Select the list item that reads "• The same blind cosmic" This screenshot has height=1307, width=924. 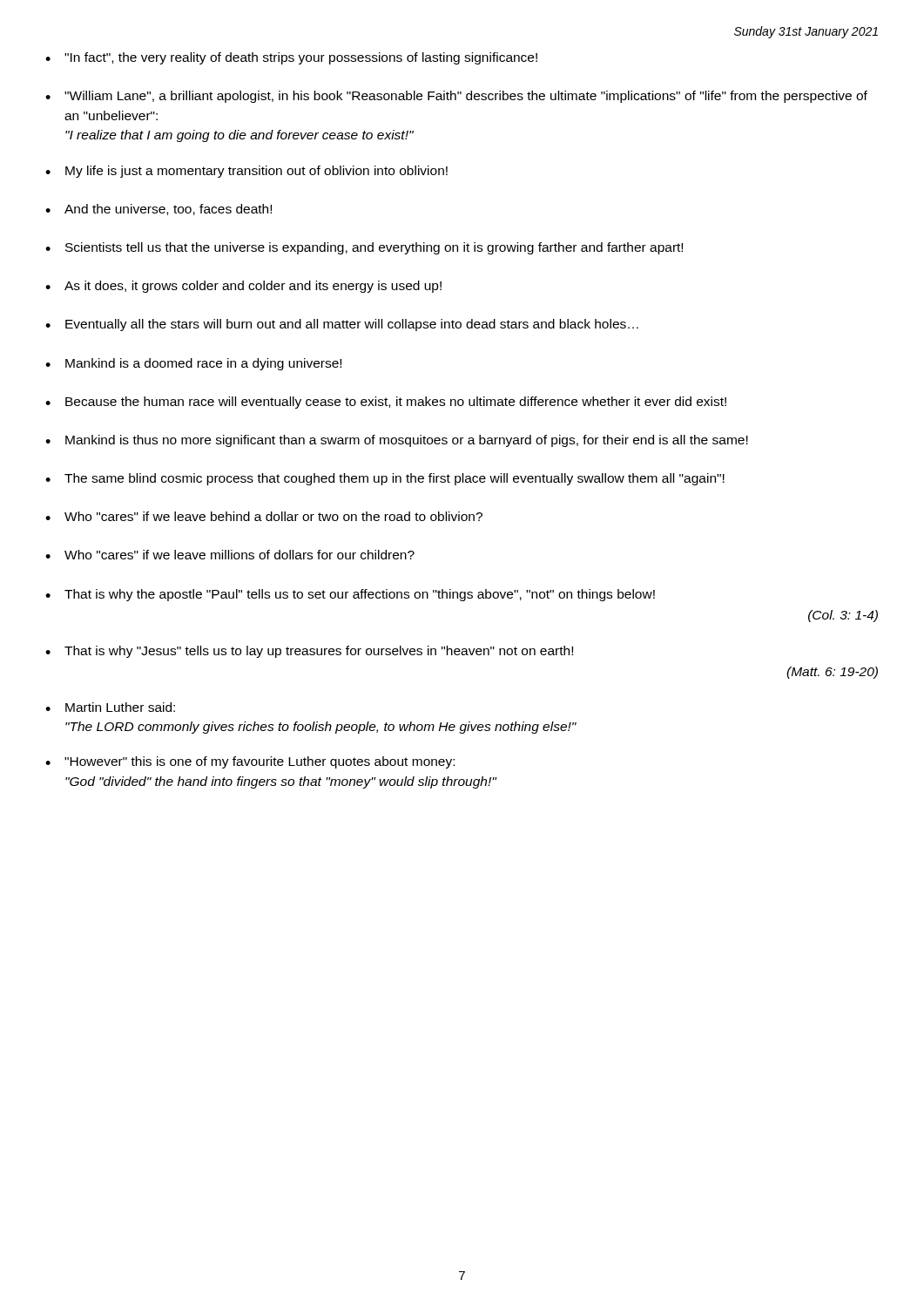[462, 480]
